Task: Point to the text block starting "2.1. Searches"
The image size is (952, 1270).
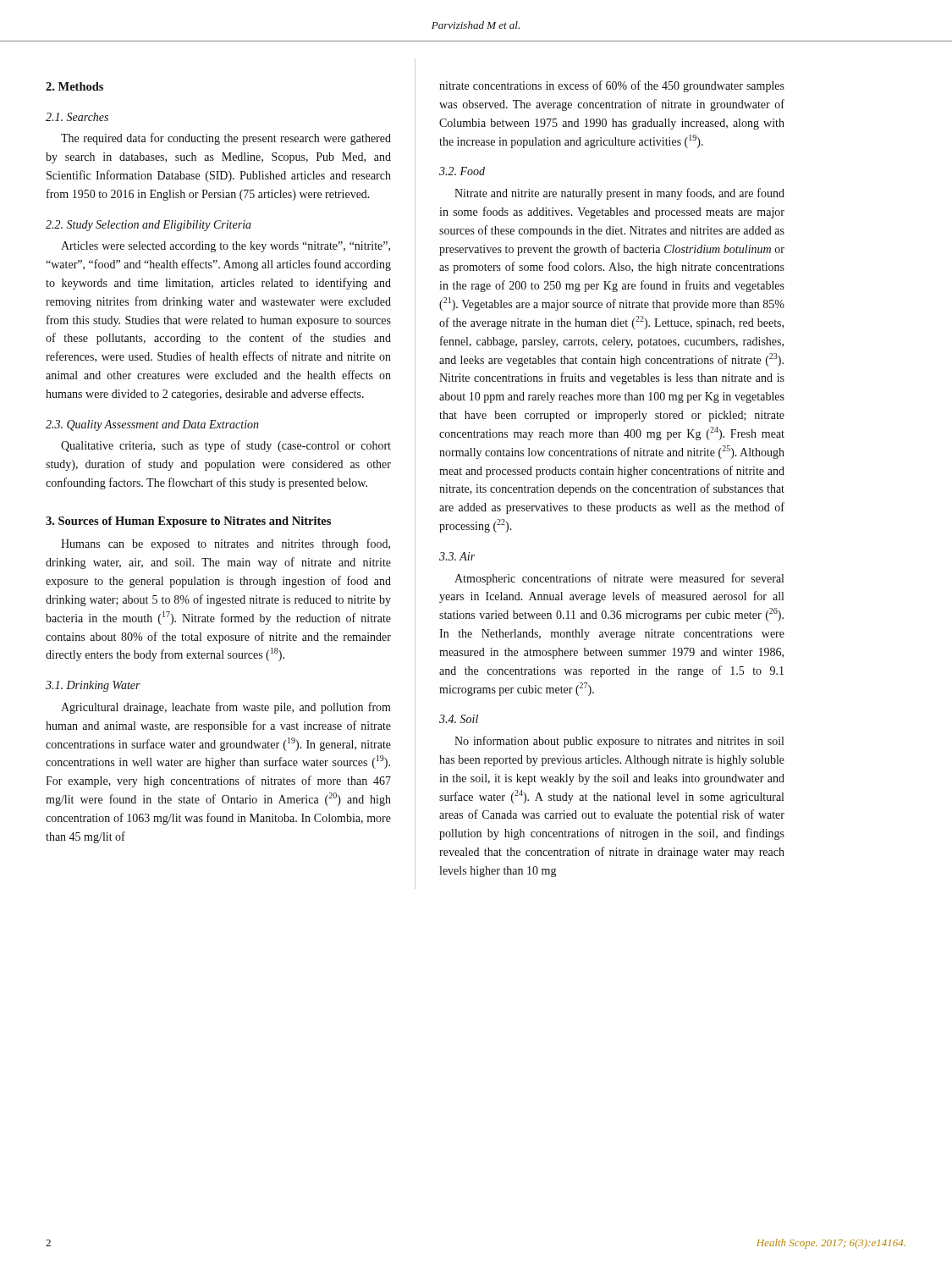Action: click(x=77, y=117)
